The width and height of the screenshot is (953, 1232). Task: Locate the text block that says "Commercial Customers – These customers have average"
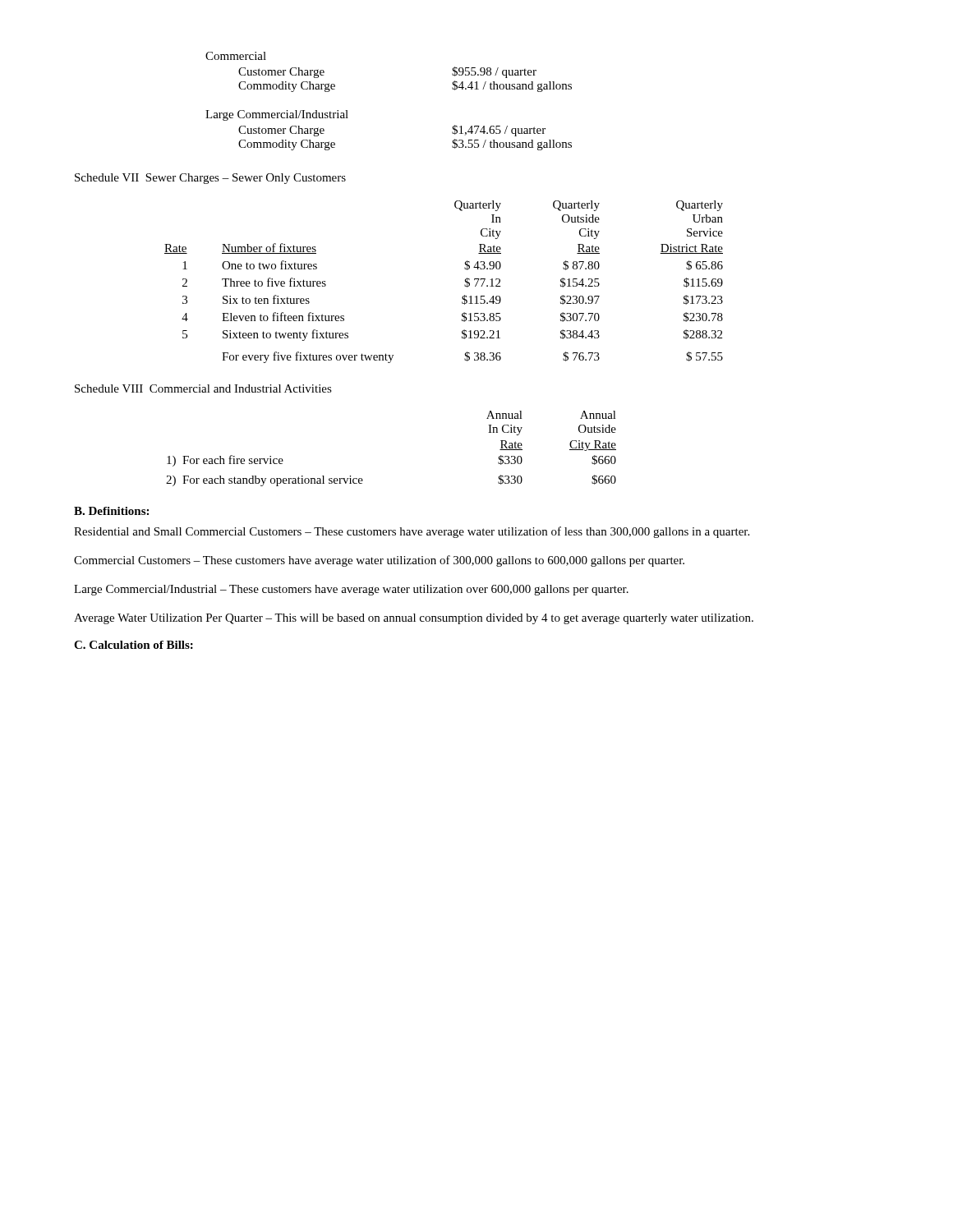coord(380,560)
